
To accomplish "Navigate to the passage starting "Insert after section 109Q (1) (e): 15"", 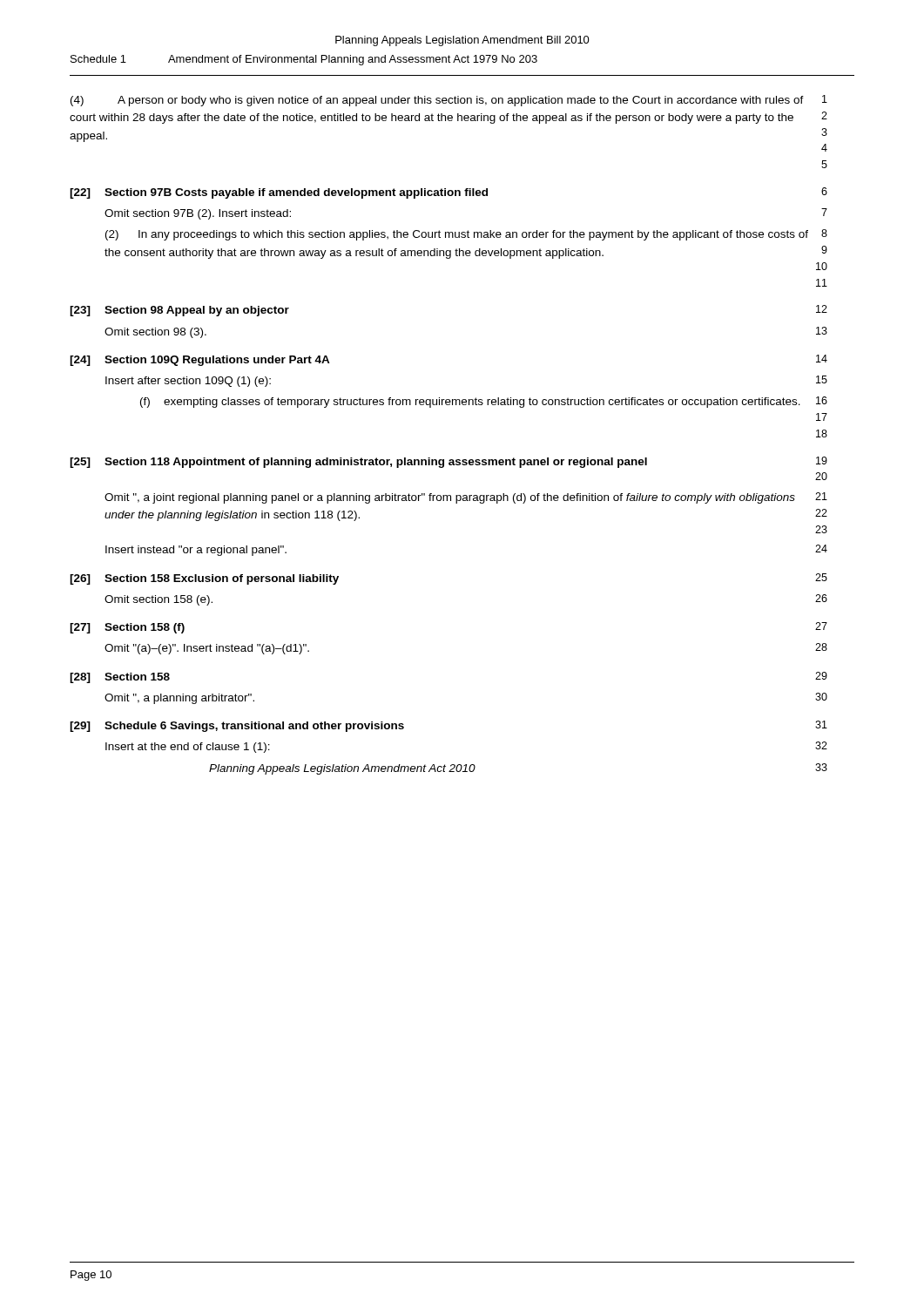I will click(187, 381).
